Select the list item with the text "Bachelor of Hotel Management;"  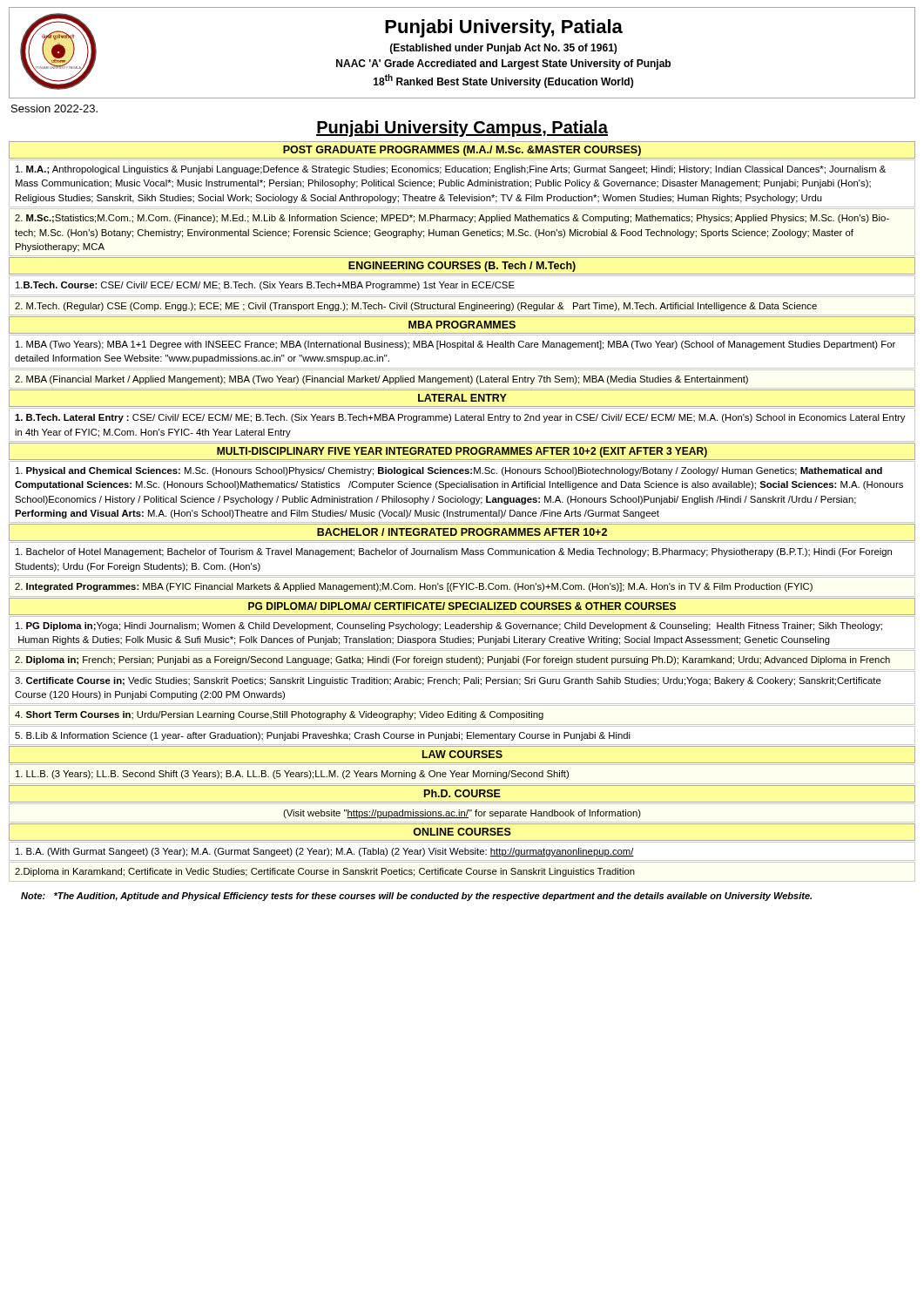click(454, 559)
